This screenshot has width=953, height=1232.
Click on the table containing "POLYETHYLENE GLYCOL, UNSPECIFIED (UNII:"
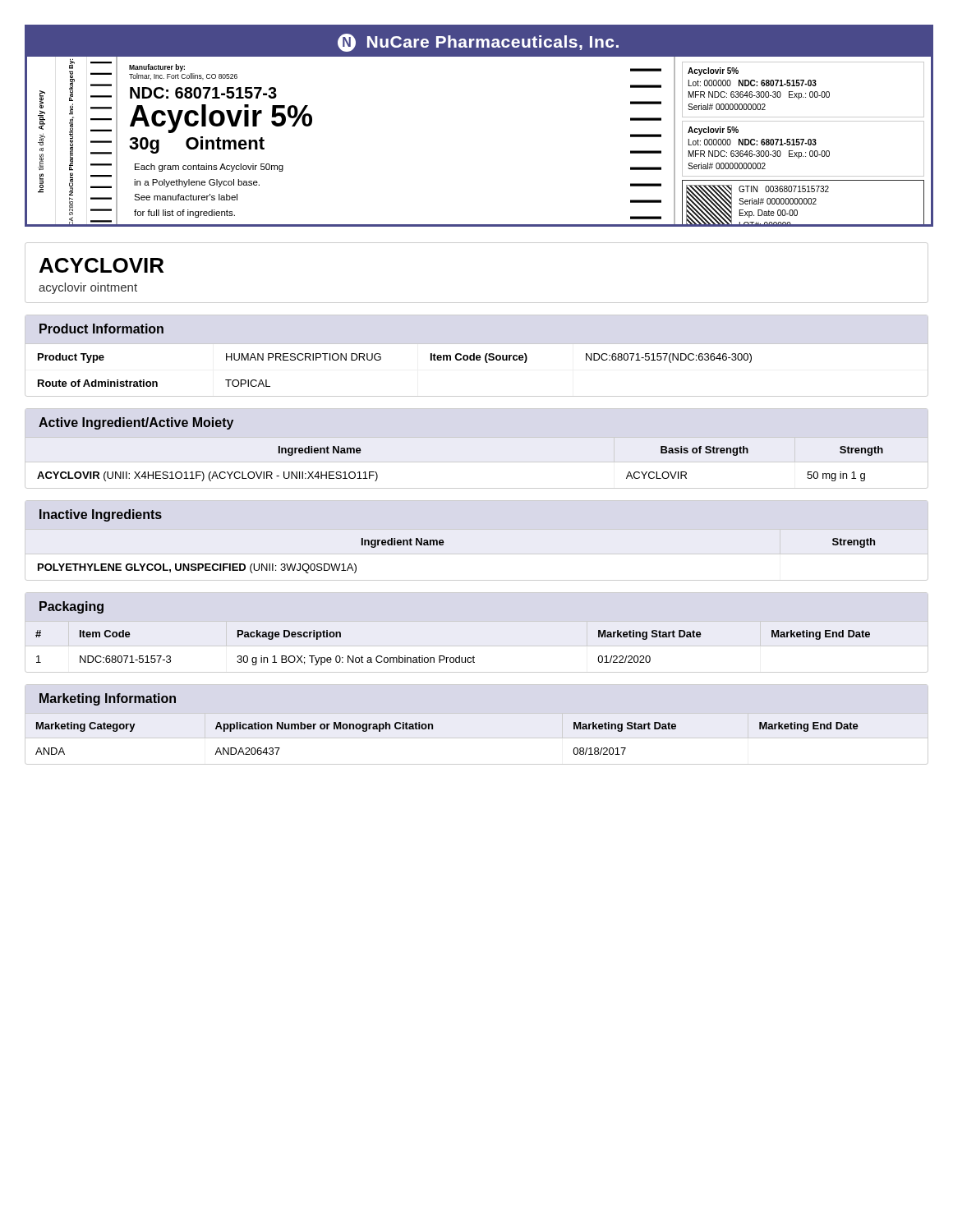pos(476,540)
